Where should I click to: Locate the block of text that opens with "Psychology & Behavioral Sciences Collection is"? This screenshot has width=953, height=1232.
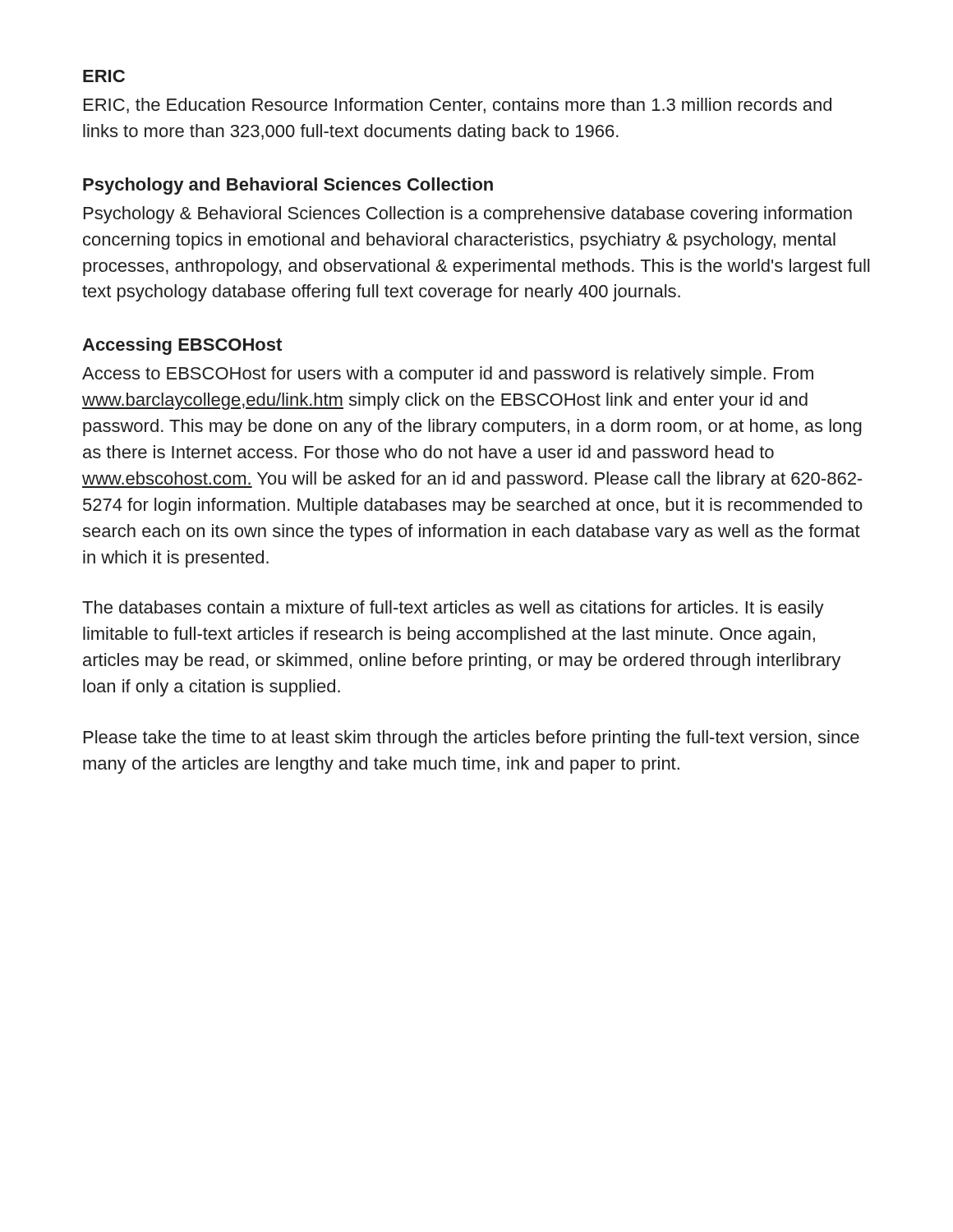[476, 252]
